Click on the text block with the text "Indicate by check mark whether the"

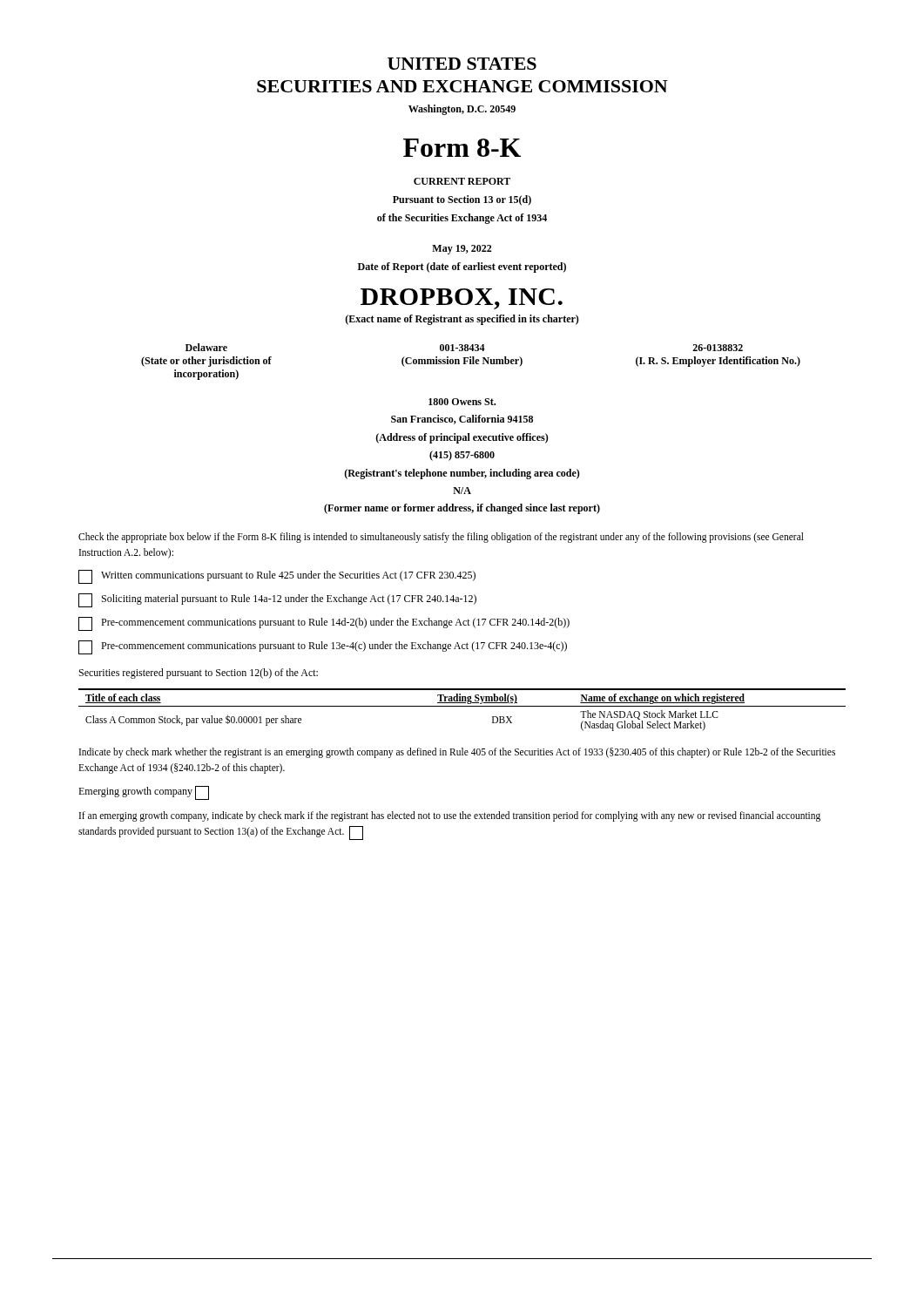457,760
